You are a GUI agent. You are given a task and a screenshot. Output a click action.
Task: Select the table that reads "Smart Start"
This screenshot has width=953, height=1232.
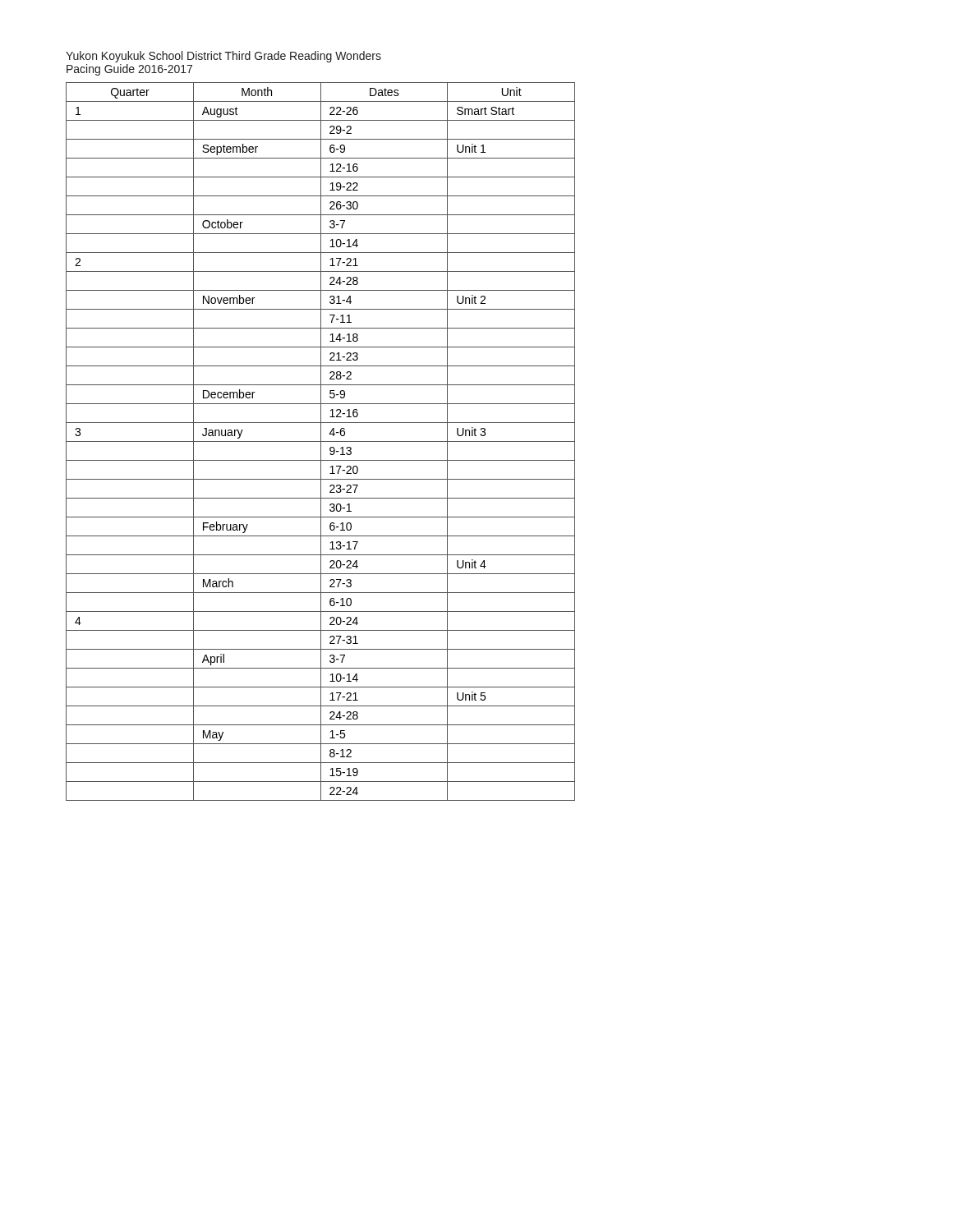coord(476,441)
